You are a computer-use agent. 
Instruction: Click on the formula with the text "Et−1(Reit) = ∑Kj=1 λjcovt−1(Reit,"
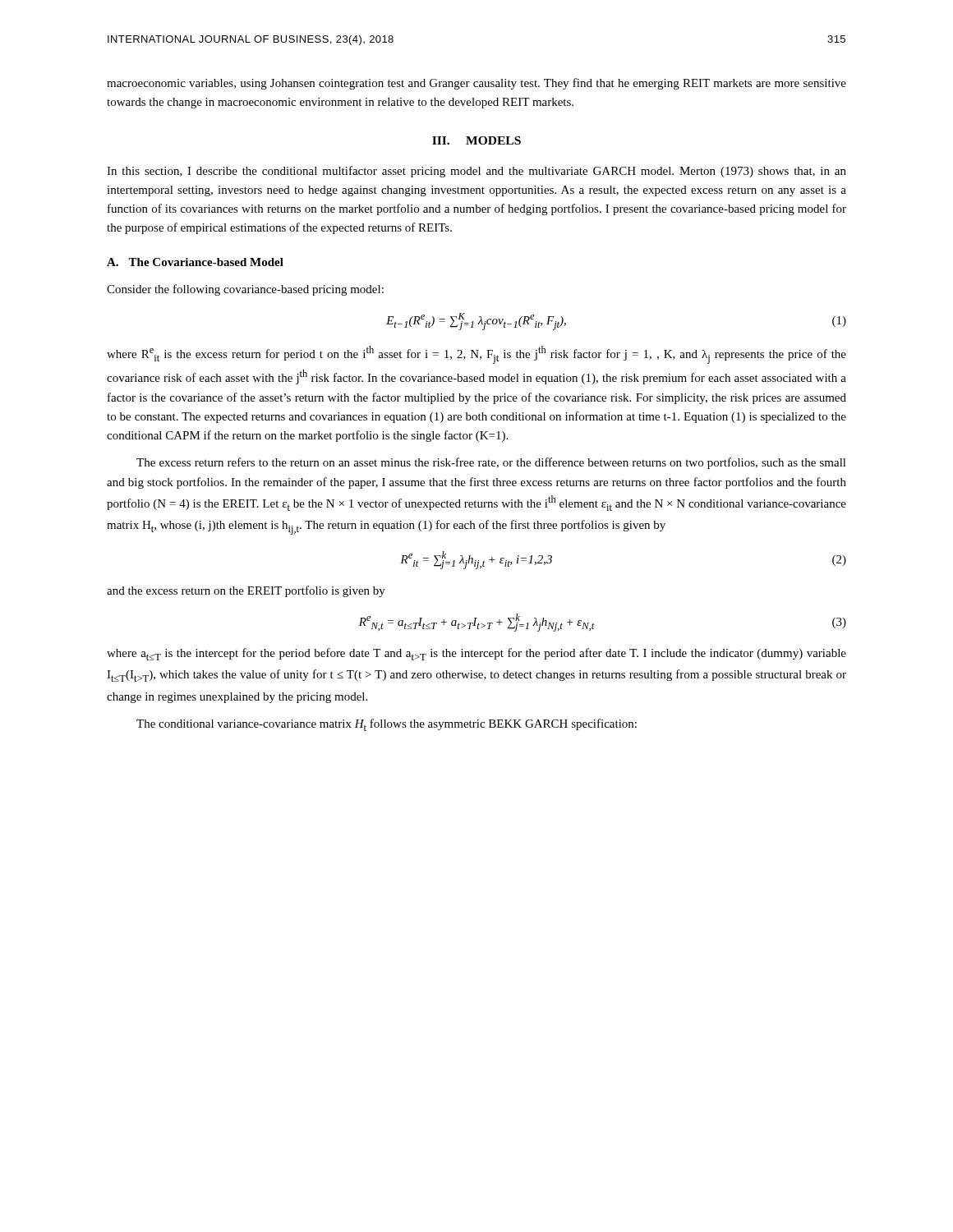[485, 322]
